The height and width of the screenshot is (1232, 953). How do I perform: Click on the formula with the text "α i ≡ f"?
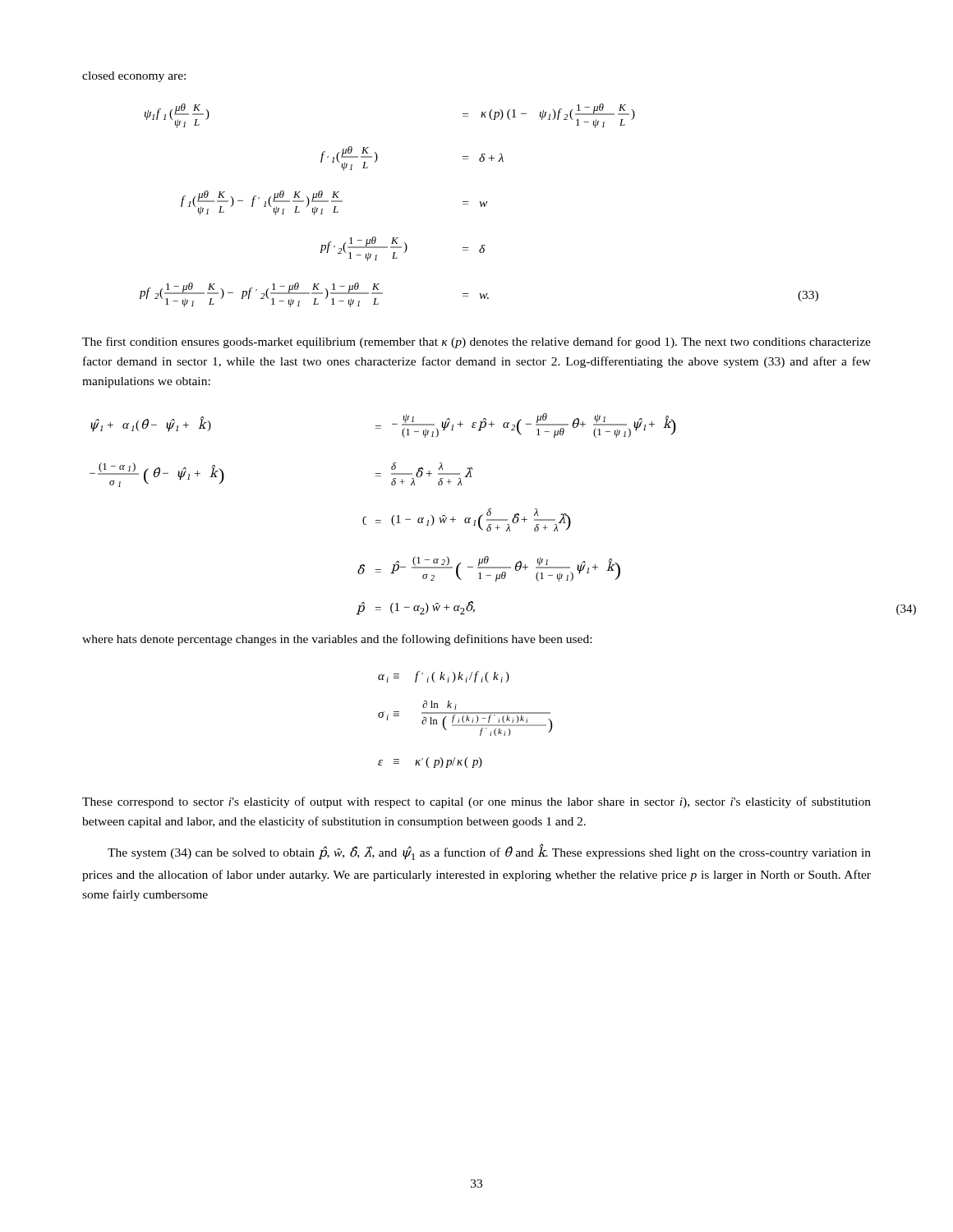tap(476, 718)
